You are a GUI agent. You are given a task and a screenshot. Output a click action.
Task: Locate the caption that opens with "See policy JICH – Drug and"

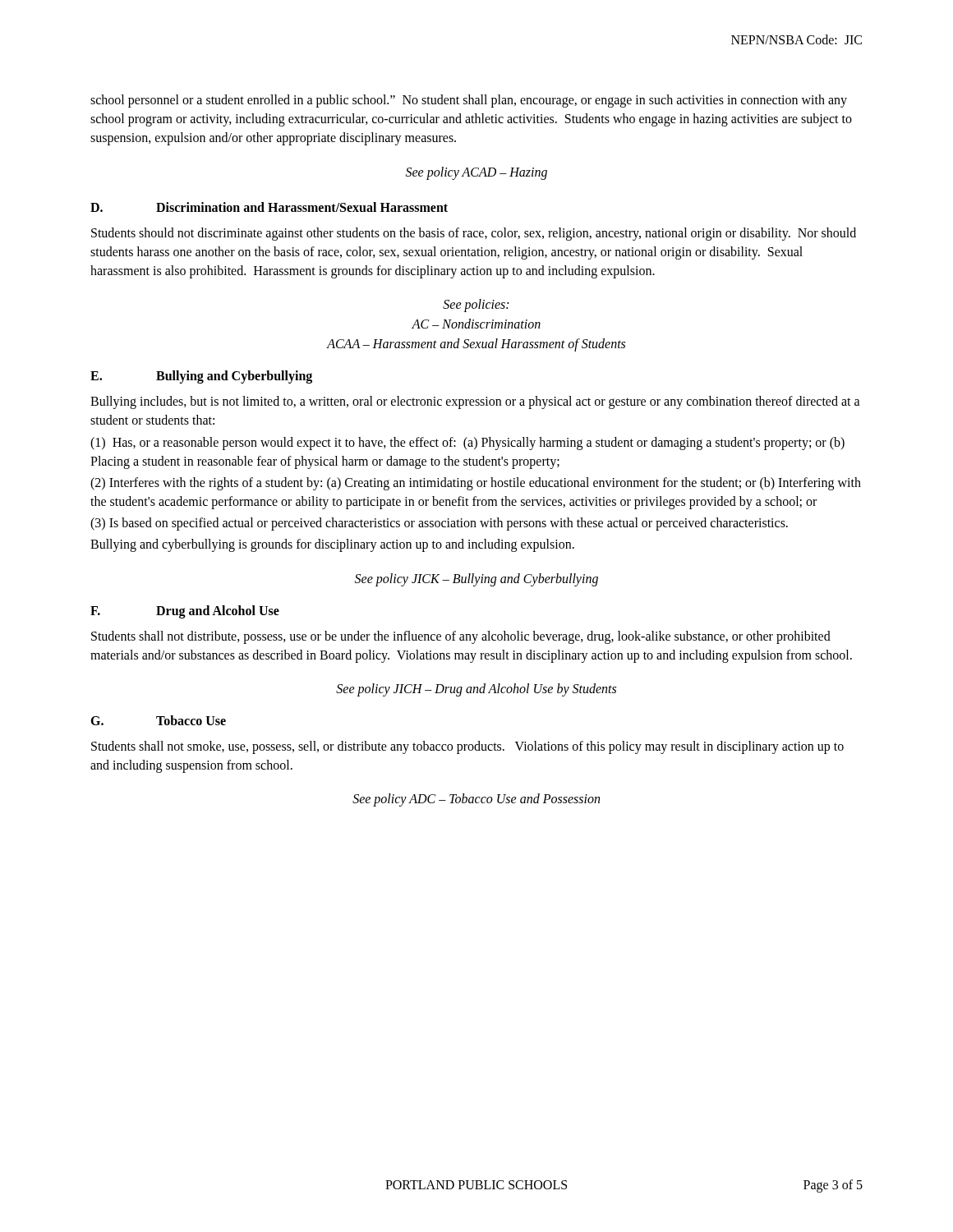tap(476, 689)
